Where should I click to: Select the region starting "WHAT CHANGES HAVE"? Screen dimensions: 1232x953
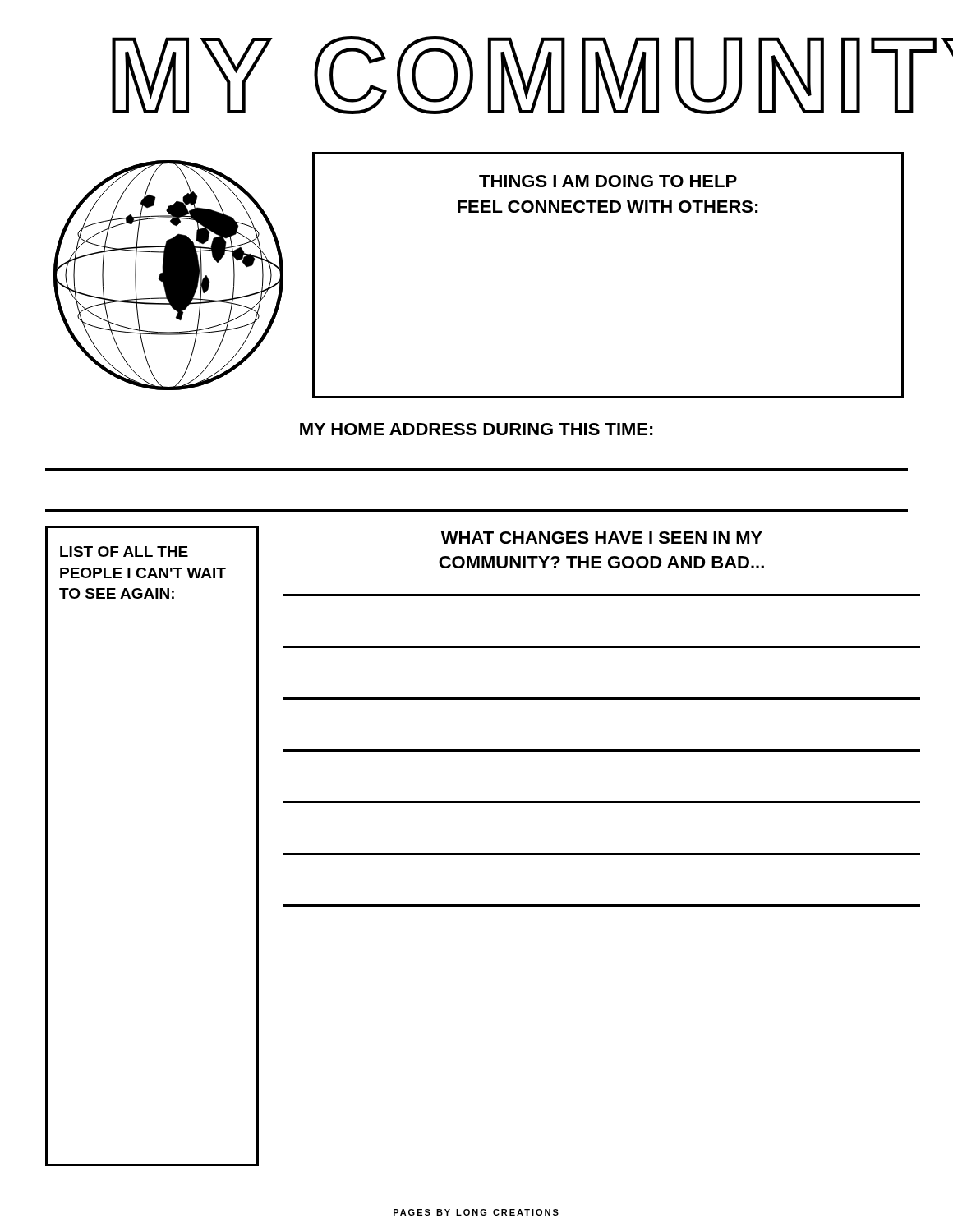(x=602, y=538)
